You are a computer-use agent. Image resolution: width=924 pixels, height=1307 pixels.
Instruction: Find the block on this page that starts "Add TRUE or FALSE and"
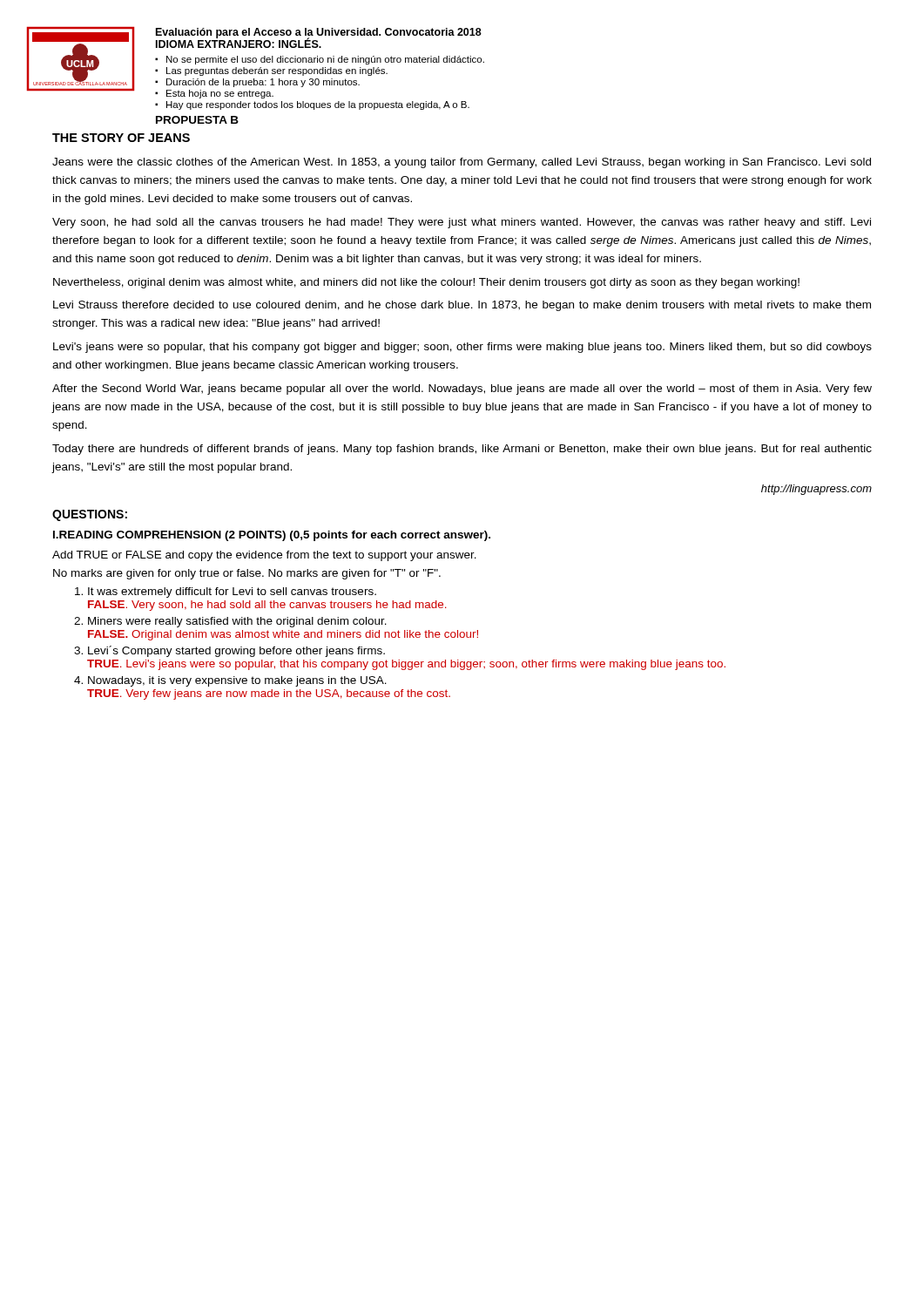tap(265, 554)
